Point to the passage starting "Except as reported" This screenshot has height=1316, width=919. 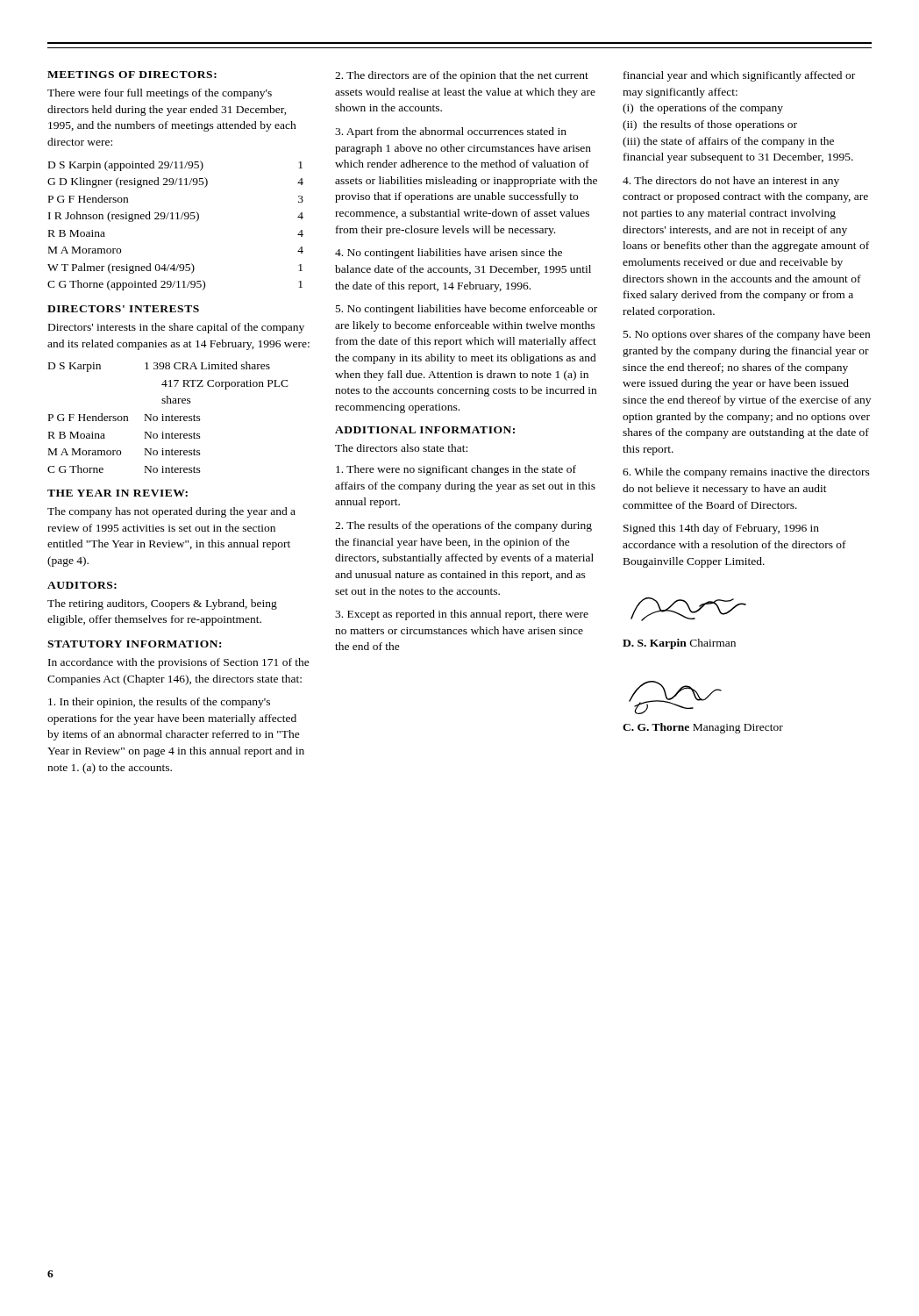tap(462, 630)
